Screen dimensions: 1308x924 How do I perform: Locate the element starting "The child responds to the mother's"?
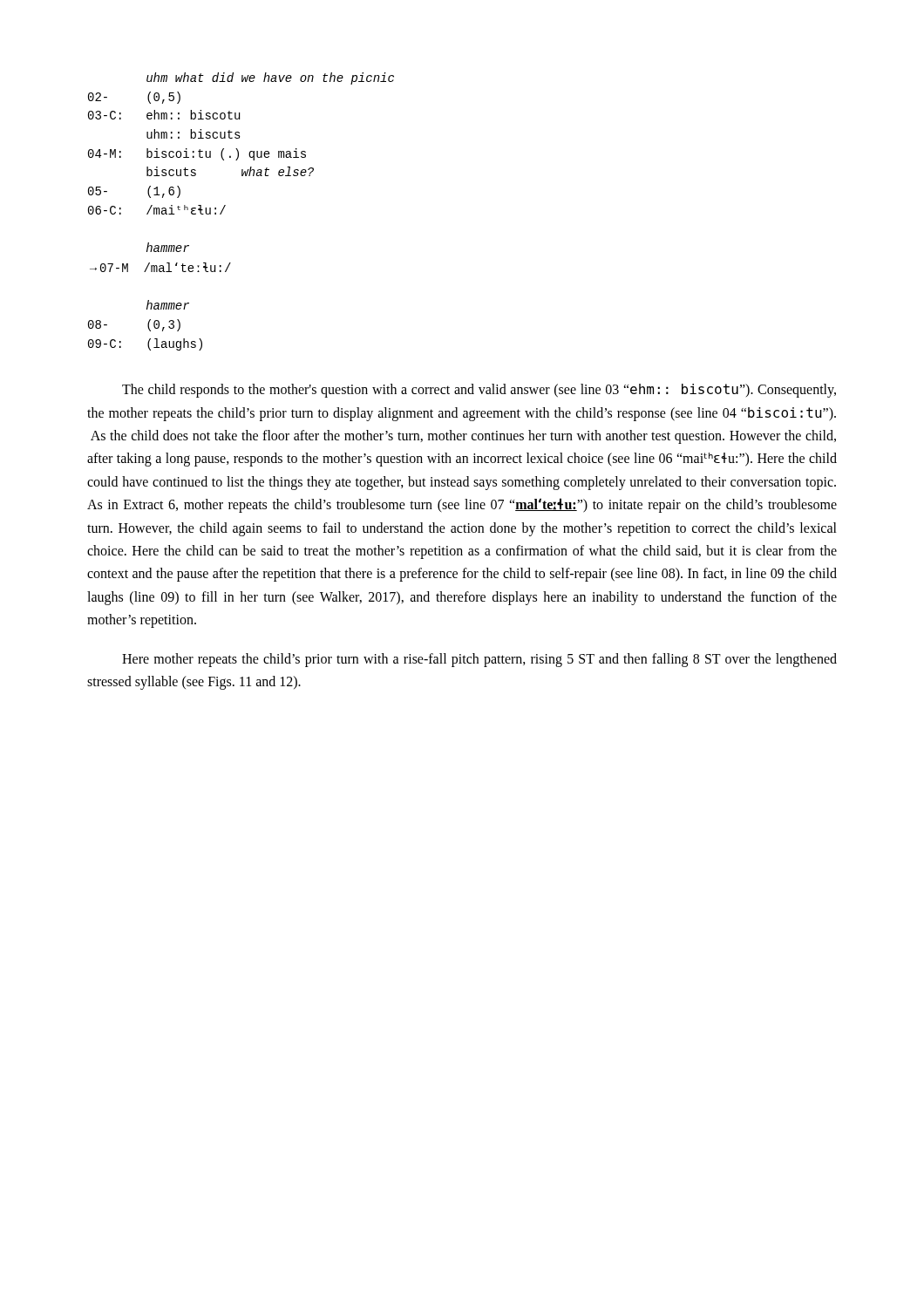coord(462,505)
